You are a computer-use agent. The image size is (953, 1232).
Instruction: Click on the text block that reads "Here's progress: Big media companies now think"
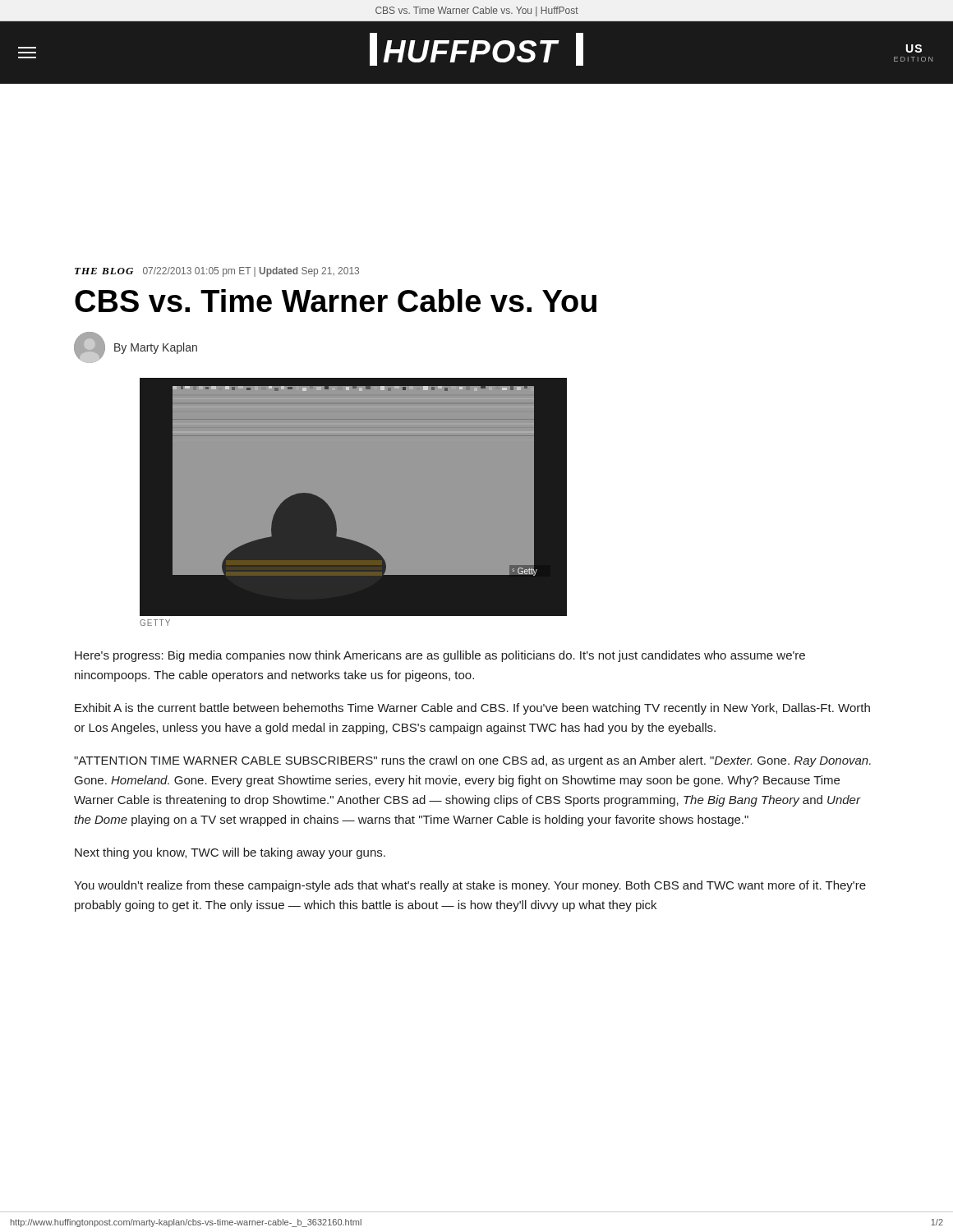pyautogui.click(x=476, y=665)
